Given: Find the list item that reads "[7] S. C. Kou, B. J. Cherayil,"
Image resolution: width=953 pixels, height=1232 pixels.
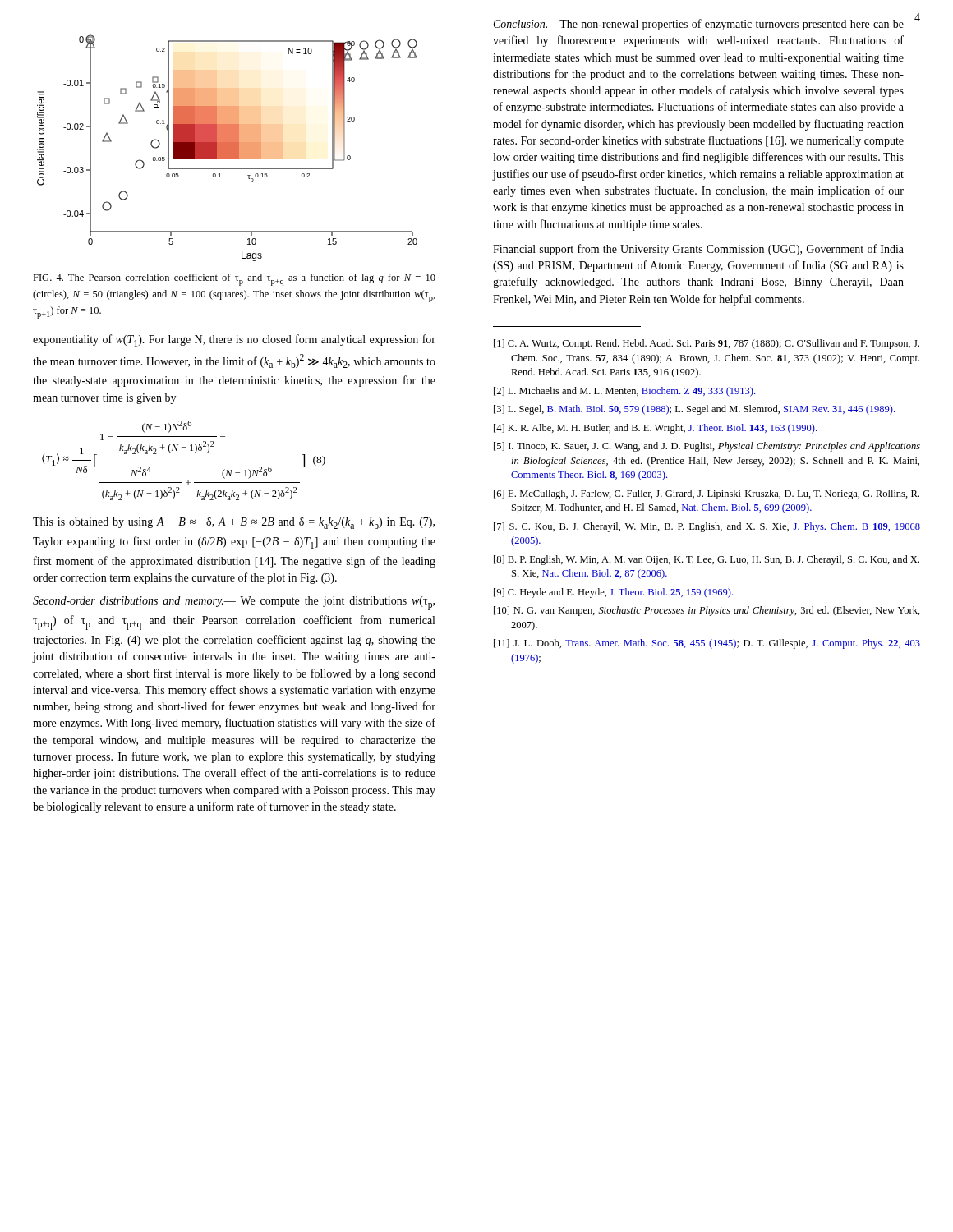Looking at the screenshot, I should click(707, 533).
